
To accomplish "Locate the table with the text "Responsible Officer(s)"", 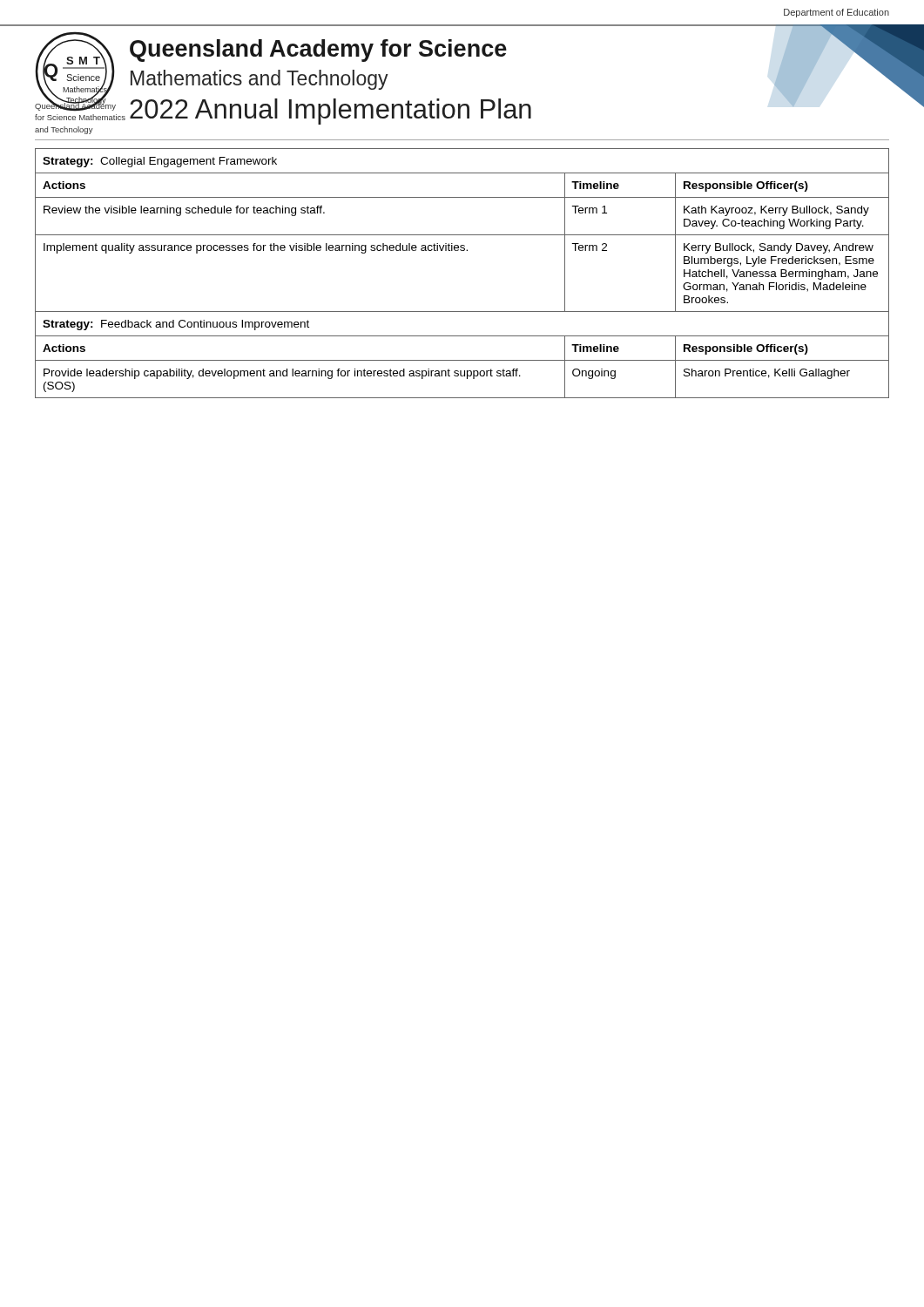I will [x=462, y=273].
